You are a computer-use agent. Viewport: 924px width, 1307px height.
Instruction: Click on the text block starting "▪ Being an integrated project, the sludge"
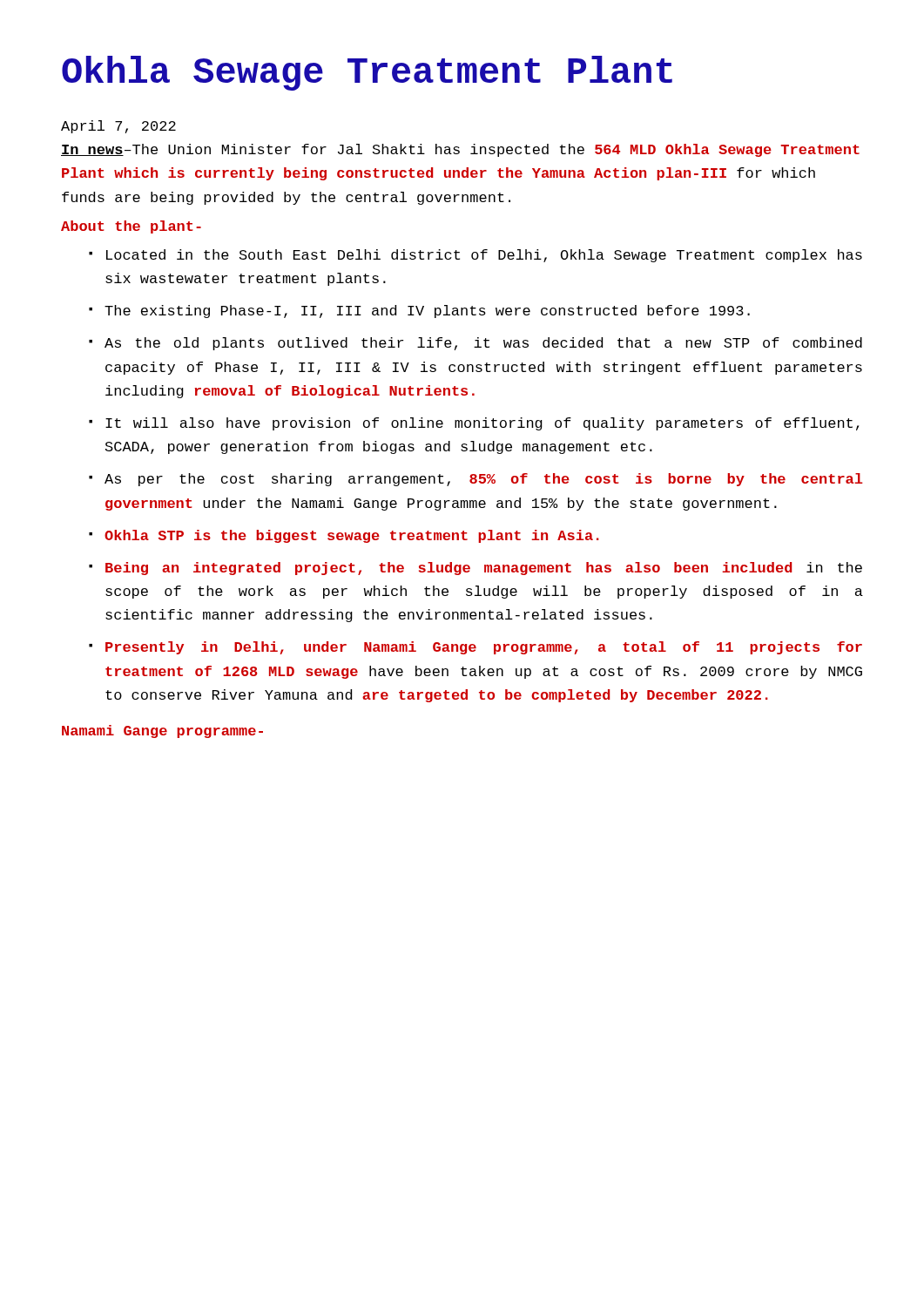click(475, 590)
